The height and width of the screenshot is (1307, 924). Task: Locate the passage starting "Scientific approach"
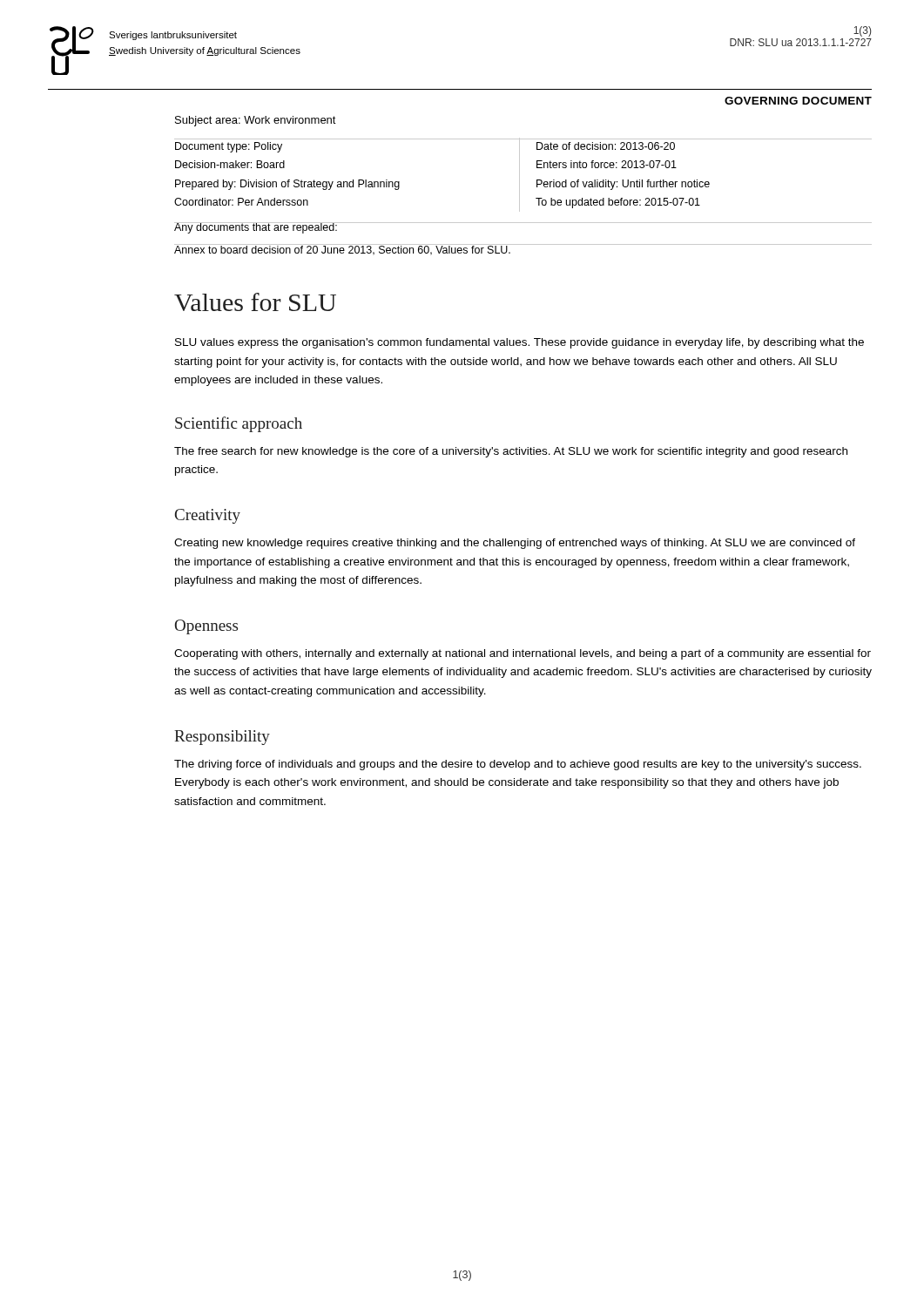click(x=239, y=424)
